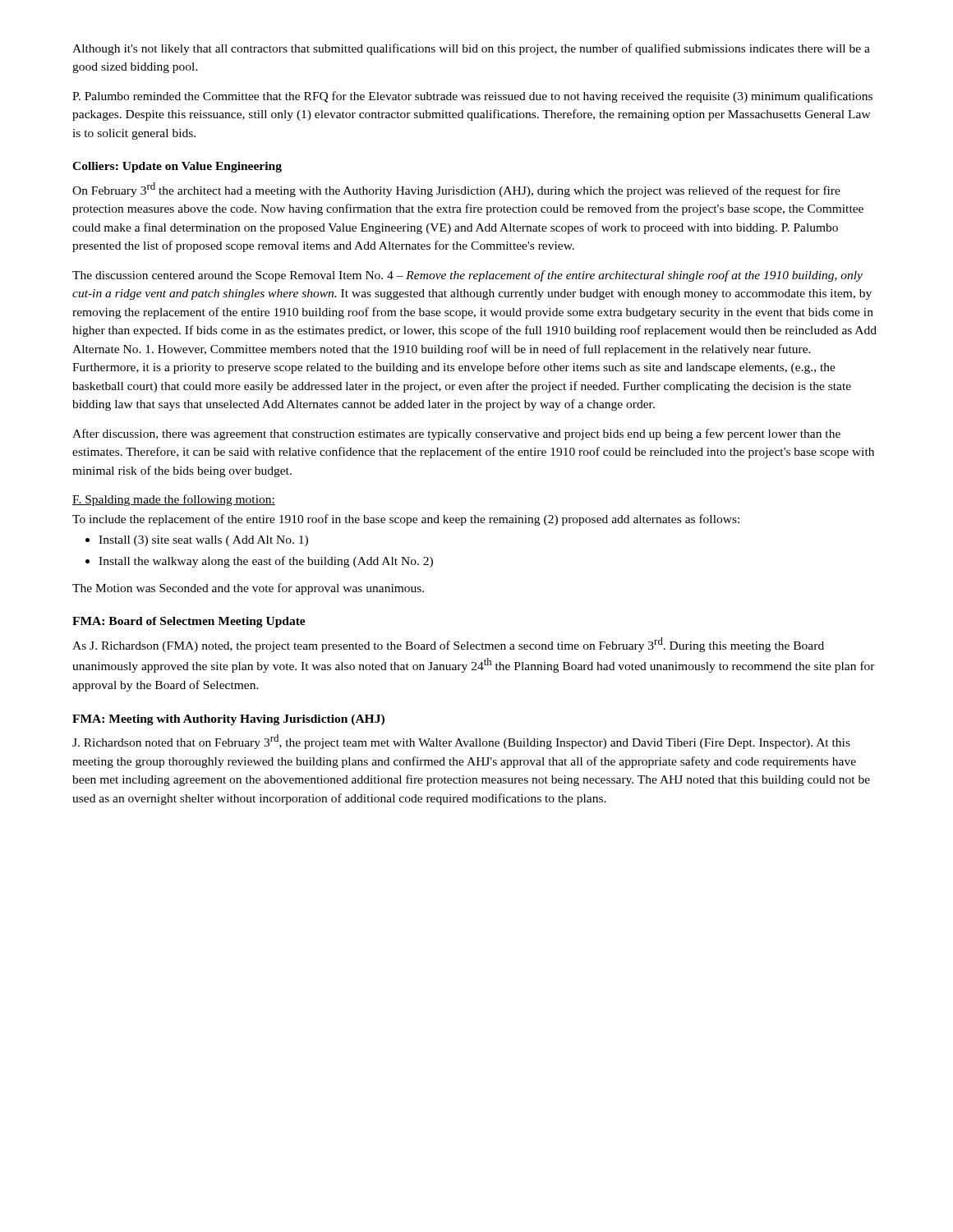The image size is (953, 1232).
Task: Select the text containing "F. Spalding made the following motion:"
Action: pos(174,499)
